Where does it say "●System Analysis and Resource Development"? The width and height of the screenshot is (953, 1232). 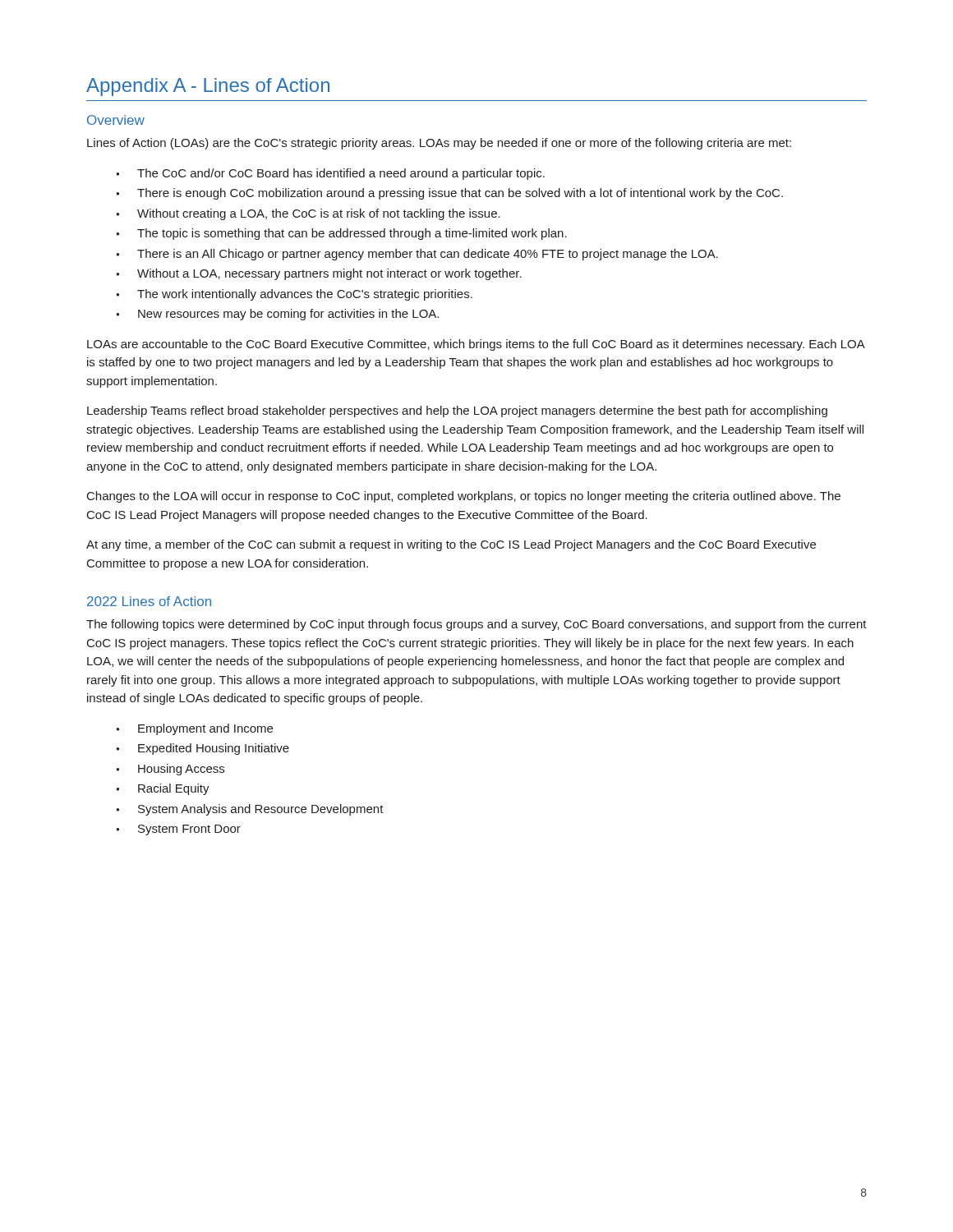click(x=249, y=809)
